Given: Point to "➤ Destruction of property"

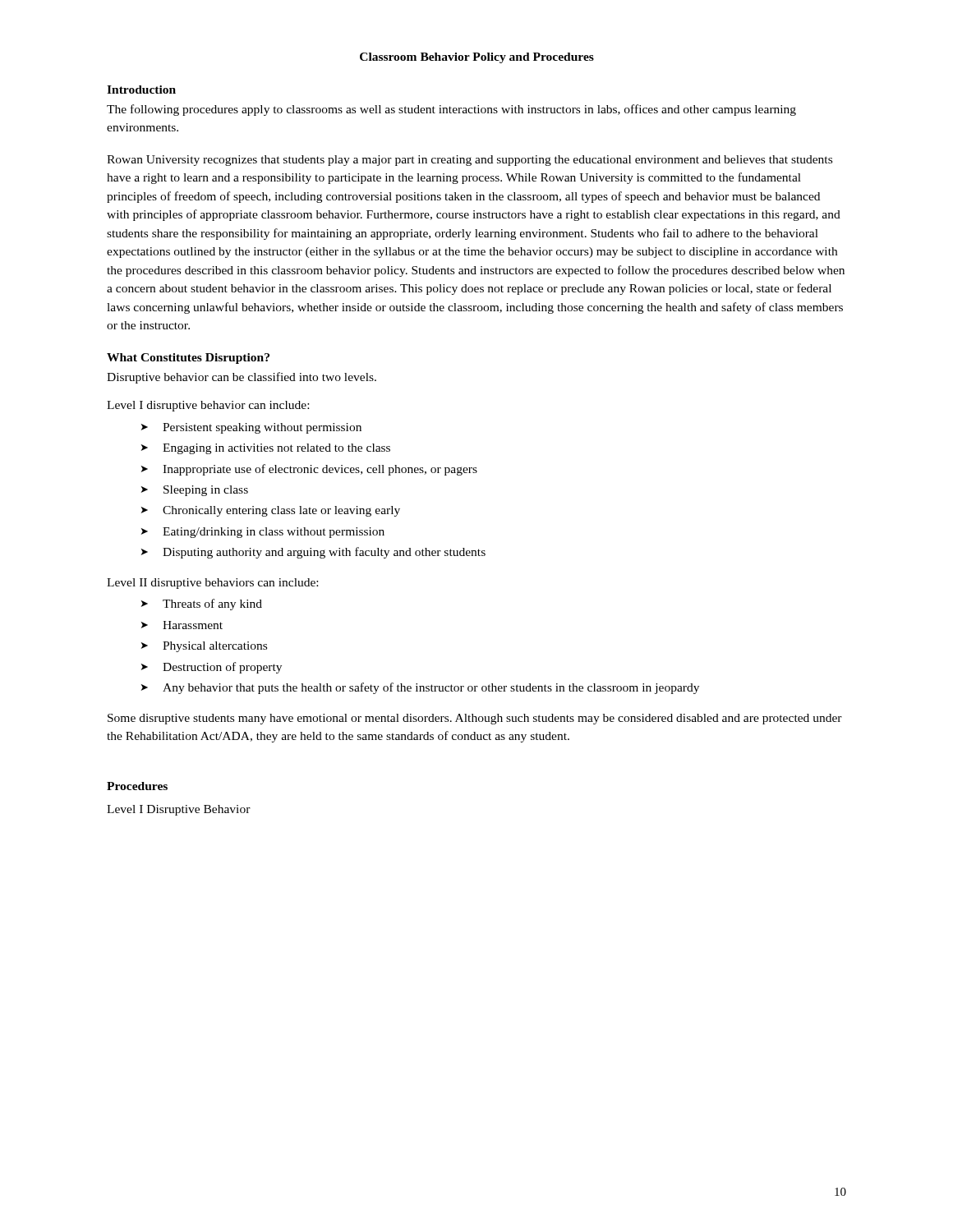Looking at the screenshot, I should click(211, 667).
